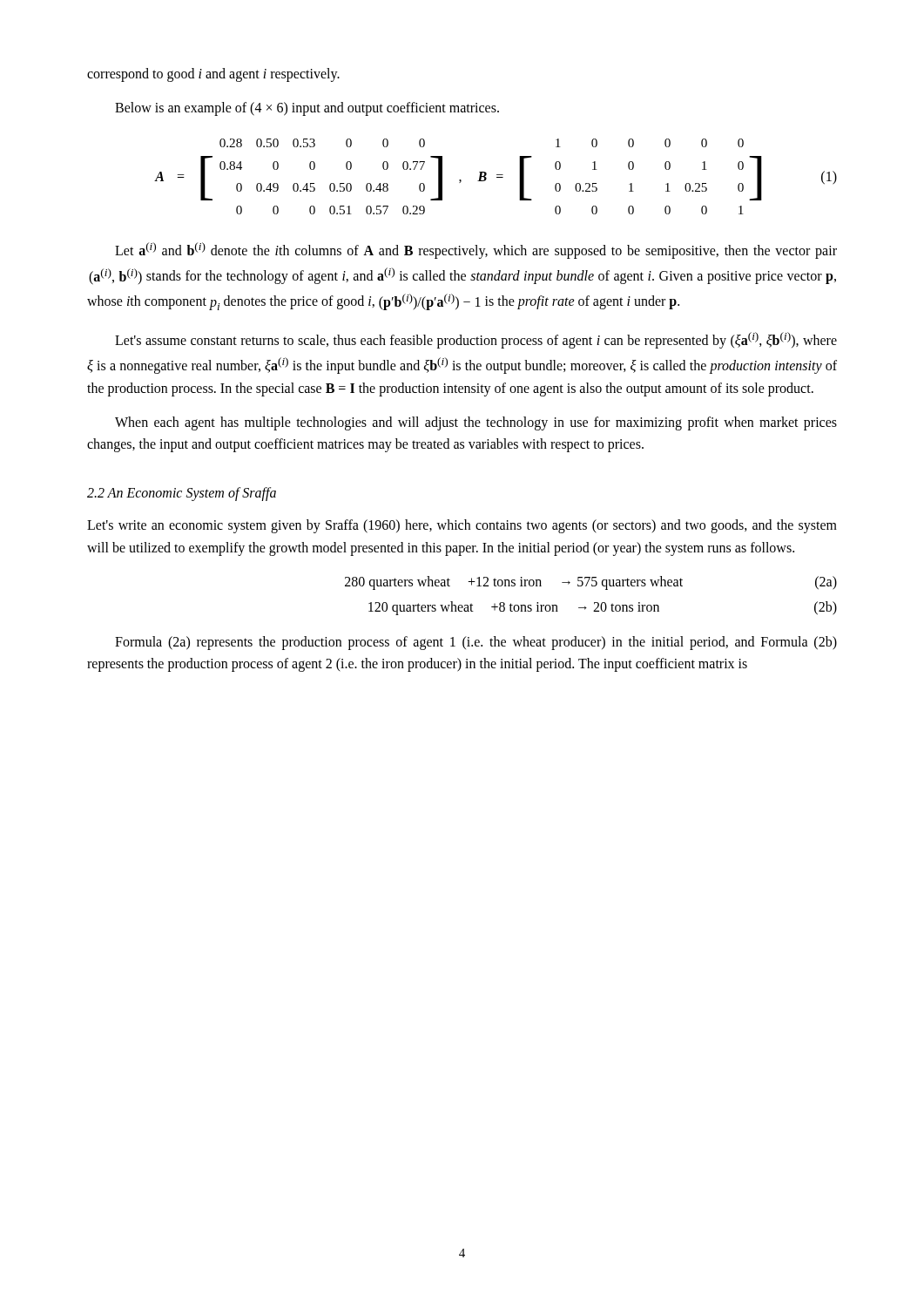Click on the text block with the text "Below is an example of"

click(x=307, y=107)
